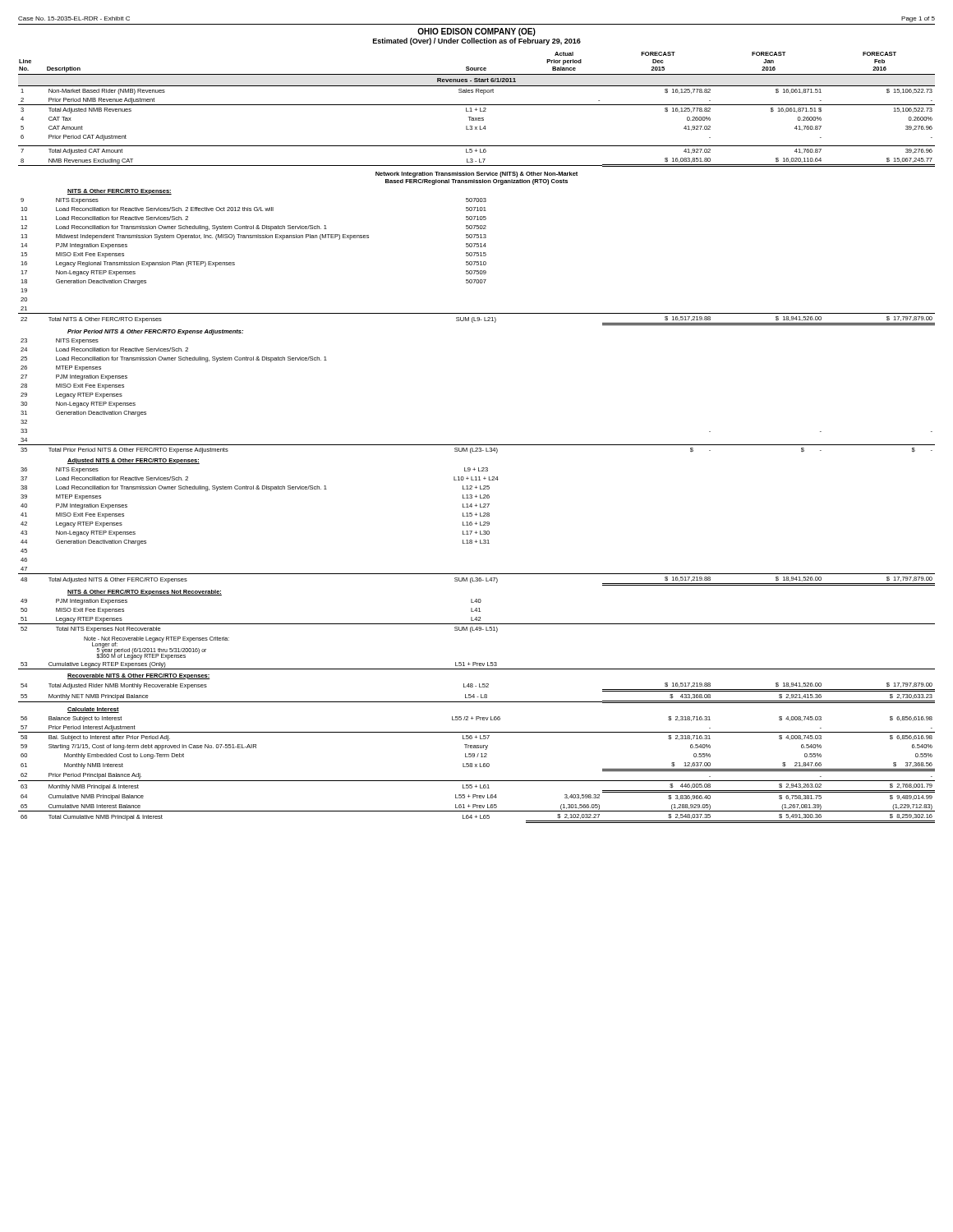Select the passage starting "OHIO EDISON COMPANY (OE)"
This screenshot has width=953, height=1232.
[x=476, y=32]
